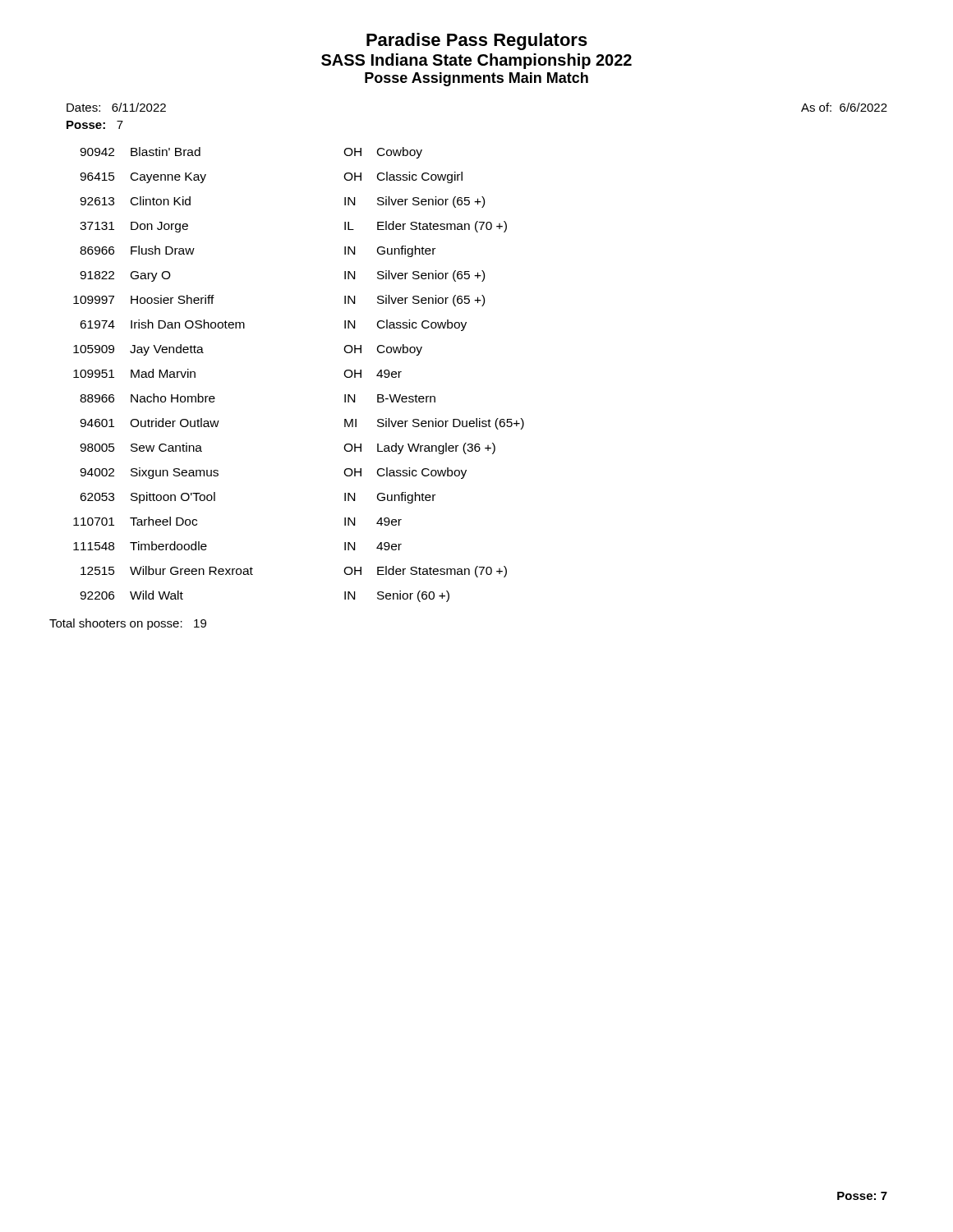The height and width of the screenshot is (1232, 953).
Task: Locate the text containing "Posse: 7"
Action: point(95,124)
